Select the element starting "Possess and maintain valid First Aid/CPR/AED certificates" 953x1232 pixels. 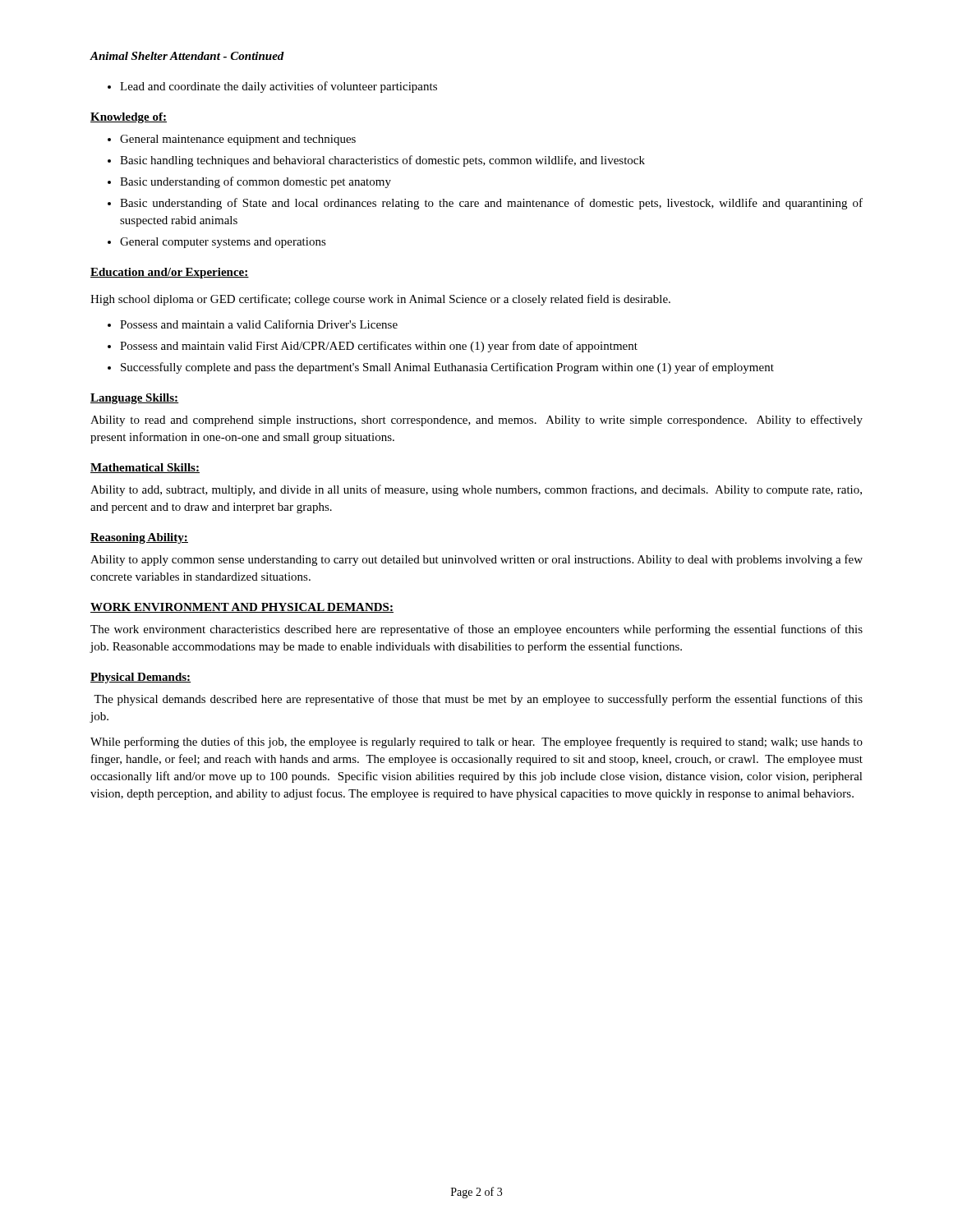[379, 346]
